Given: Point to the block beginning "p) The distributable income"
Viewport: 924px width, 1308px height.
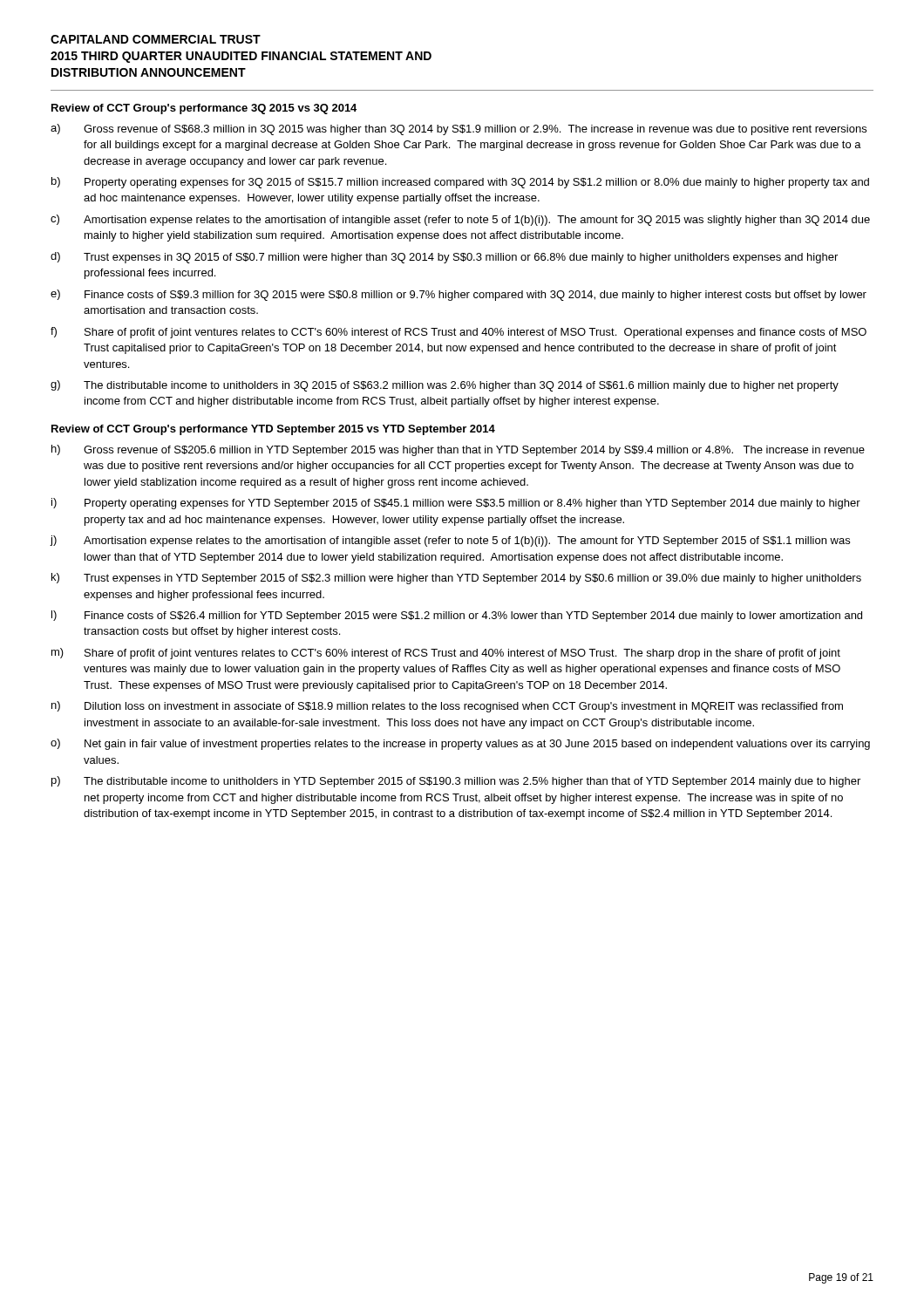Looking at the screenshot, I should click(462, 798).
